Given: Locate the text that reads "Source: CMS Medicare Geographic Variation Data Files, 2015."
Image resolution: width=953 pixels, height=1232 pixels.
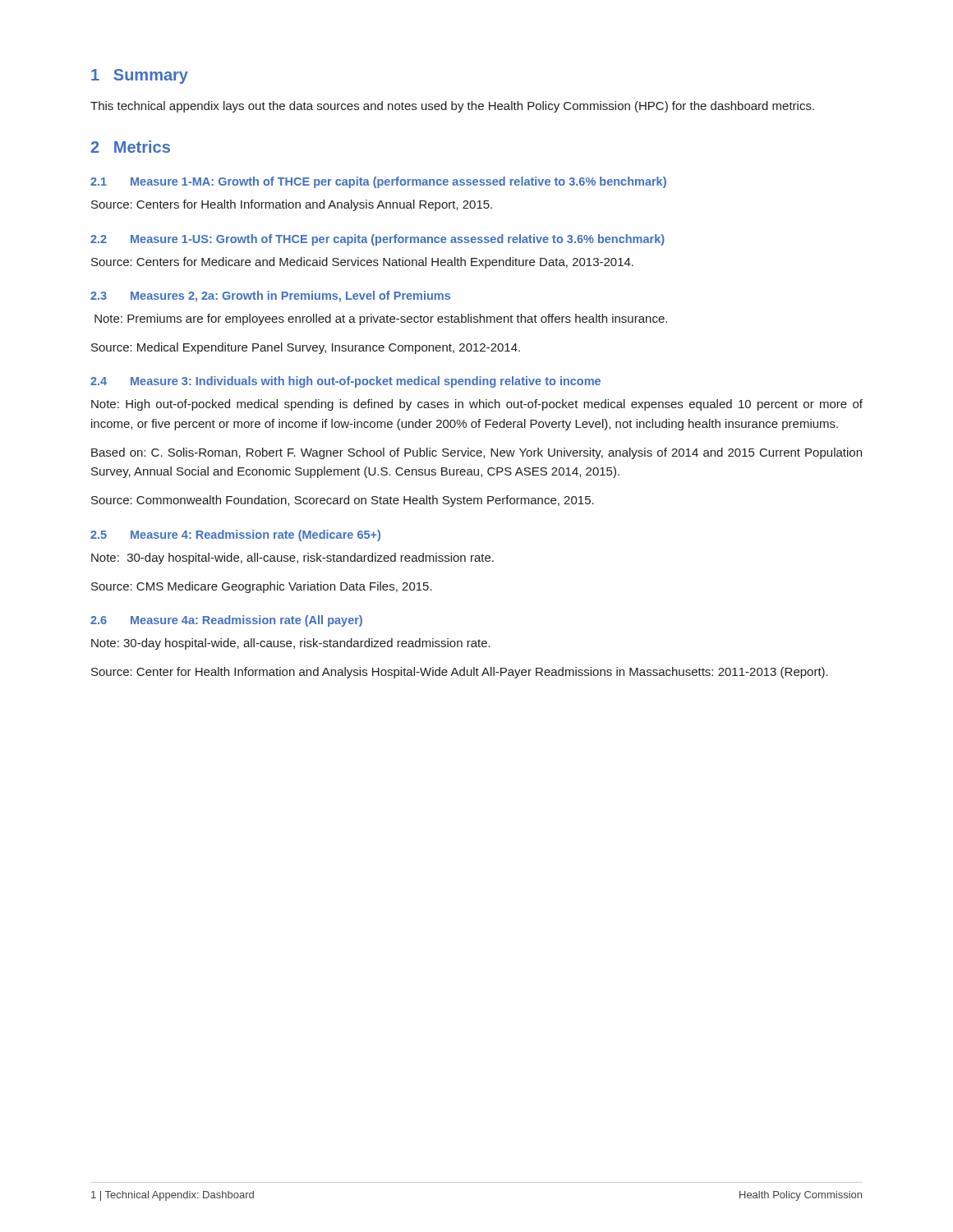Looking at the screenshot, I should [x=262, y=586].
